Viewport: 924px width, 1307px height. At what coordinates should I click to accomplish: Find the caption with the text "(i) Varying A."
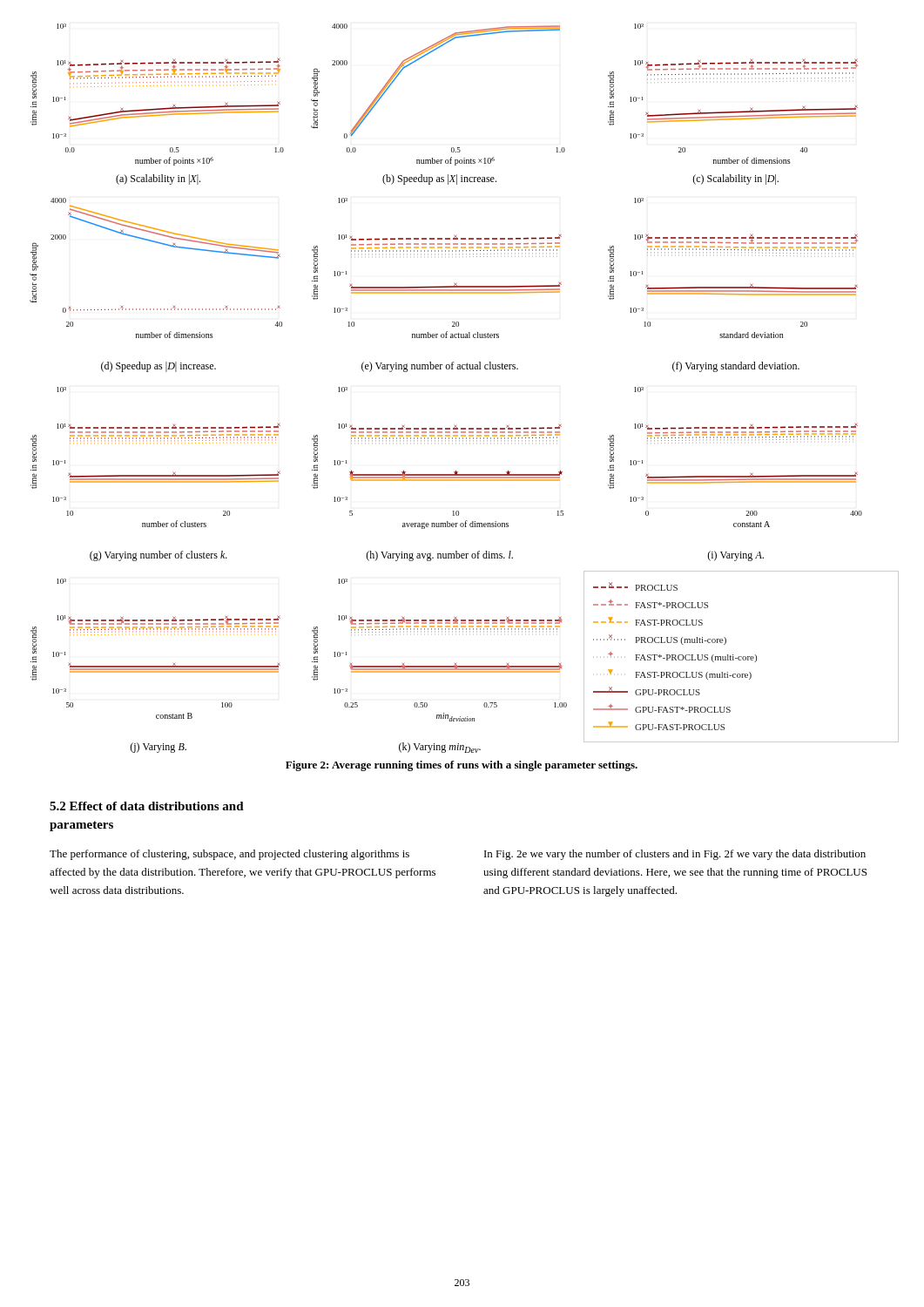(x=736, y=555)
